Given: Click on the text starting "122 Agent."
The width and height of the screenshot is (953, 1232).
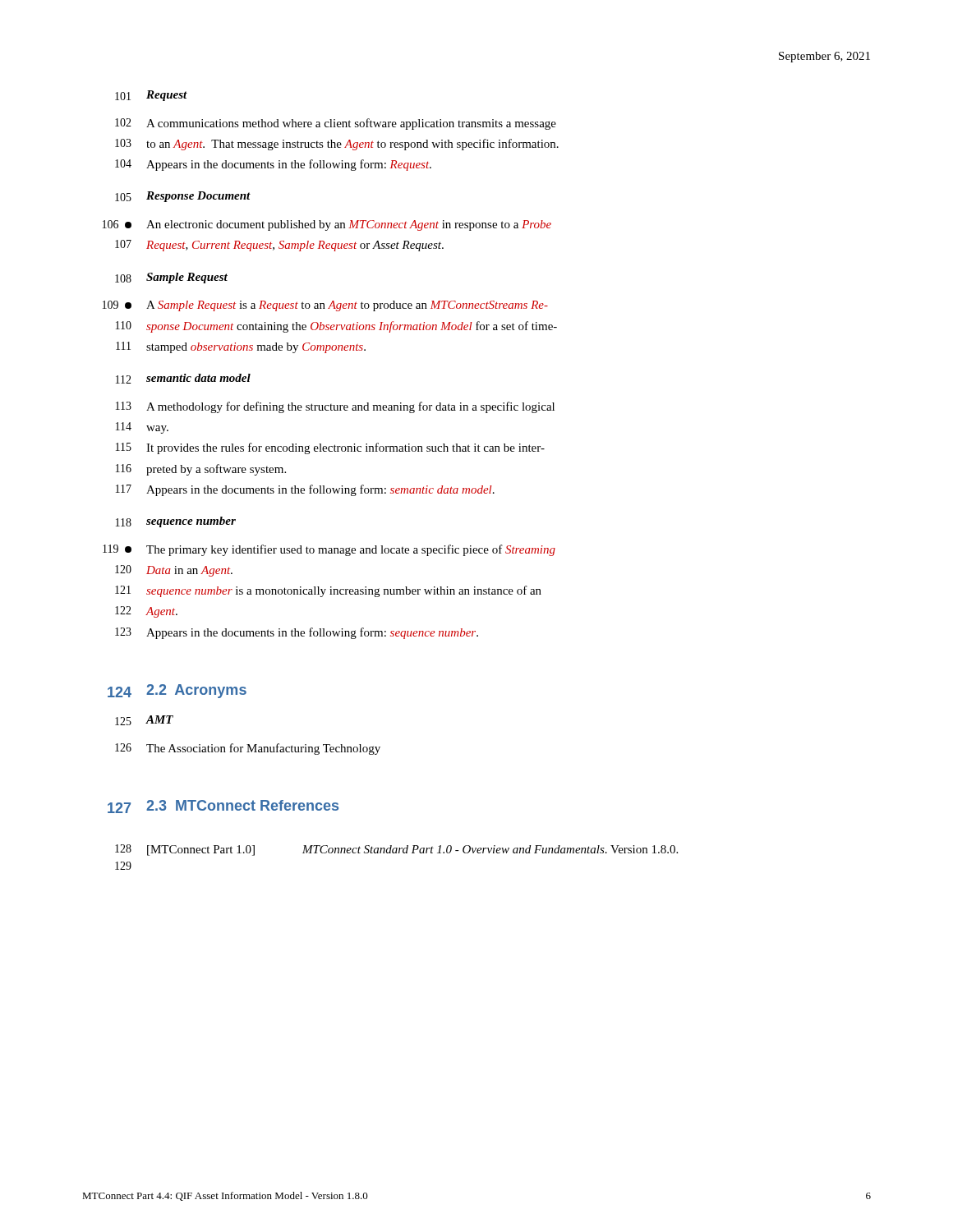Looking at the screenshot, I should tap(146, 612).
